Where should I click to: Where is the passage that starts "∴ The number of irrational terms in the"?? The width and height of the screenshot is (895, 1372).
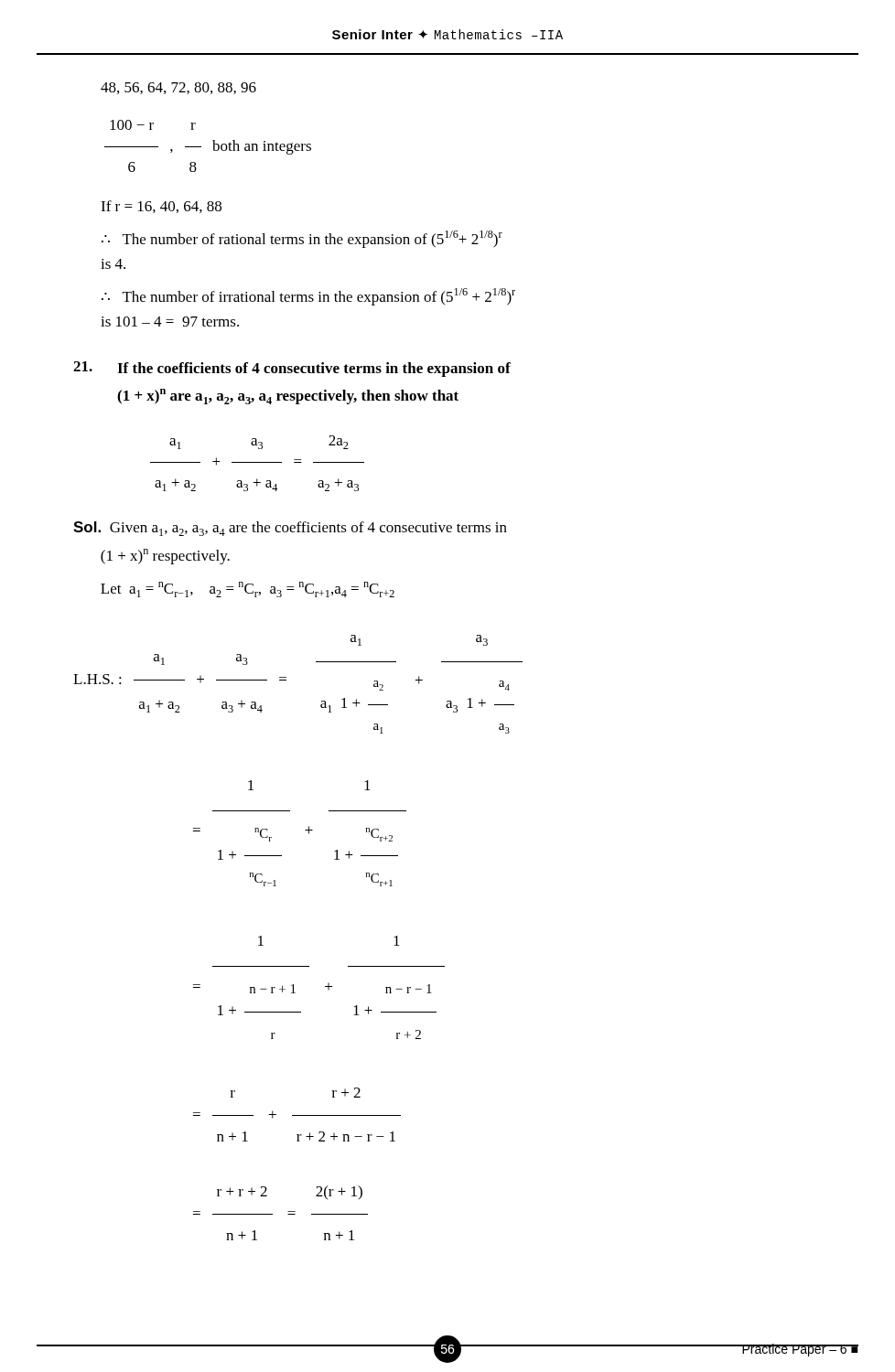click(x=308, y=308)
